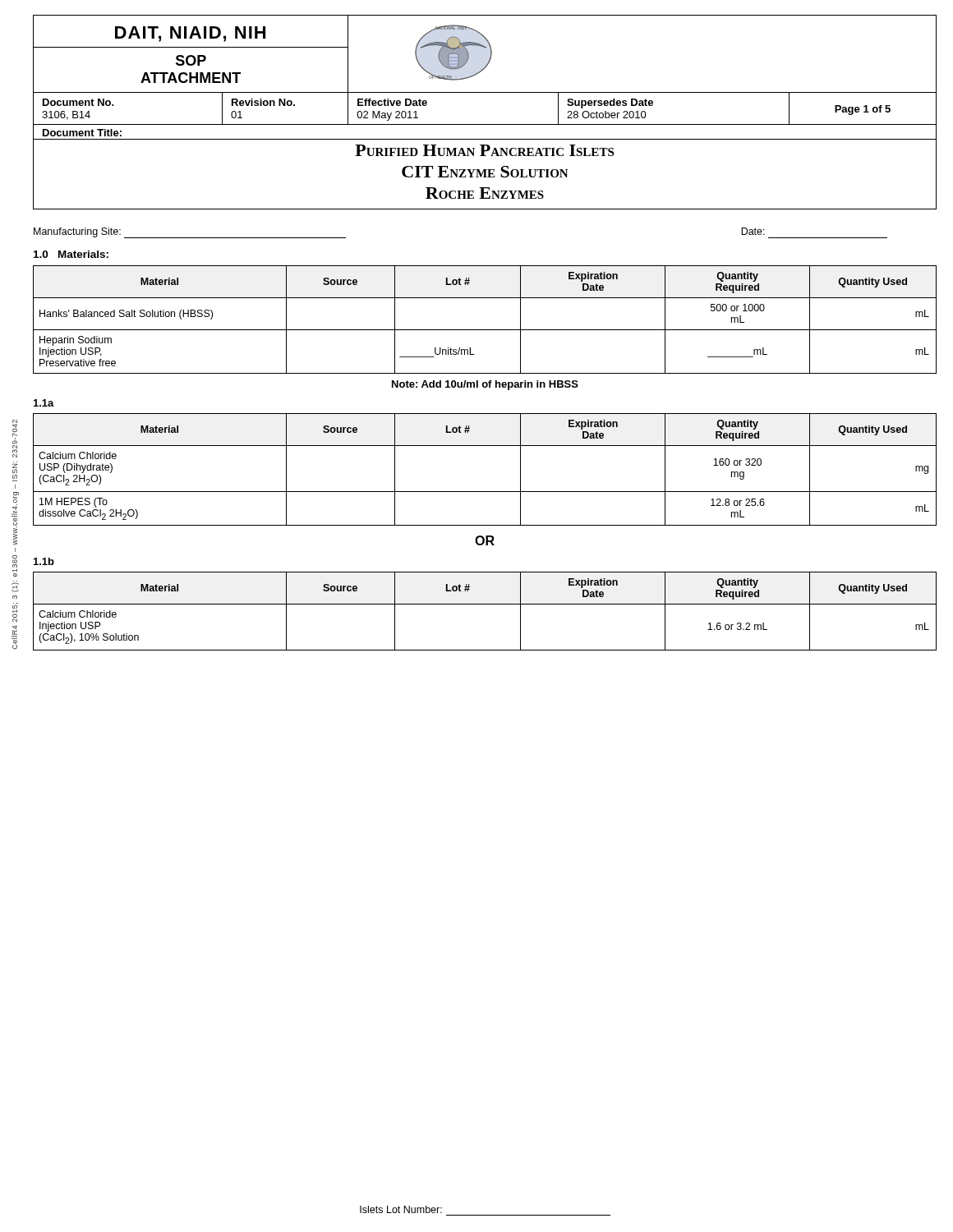The image size is (953, 1232).
Task: Where does it say "Manufacturing Site: Date:"?
Action: tap(83, 233)
